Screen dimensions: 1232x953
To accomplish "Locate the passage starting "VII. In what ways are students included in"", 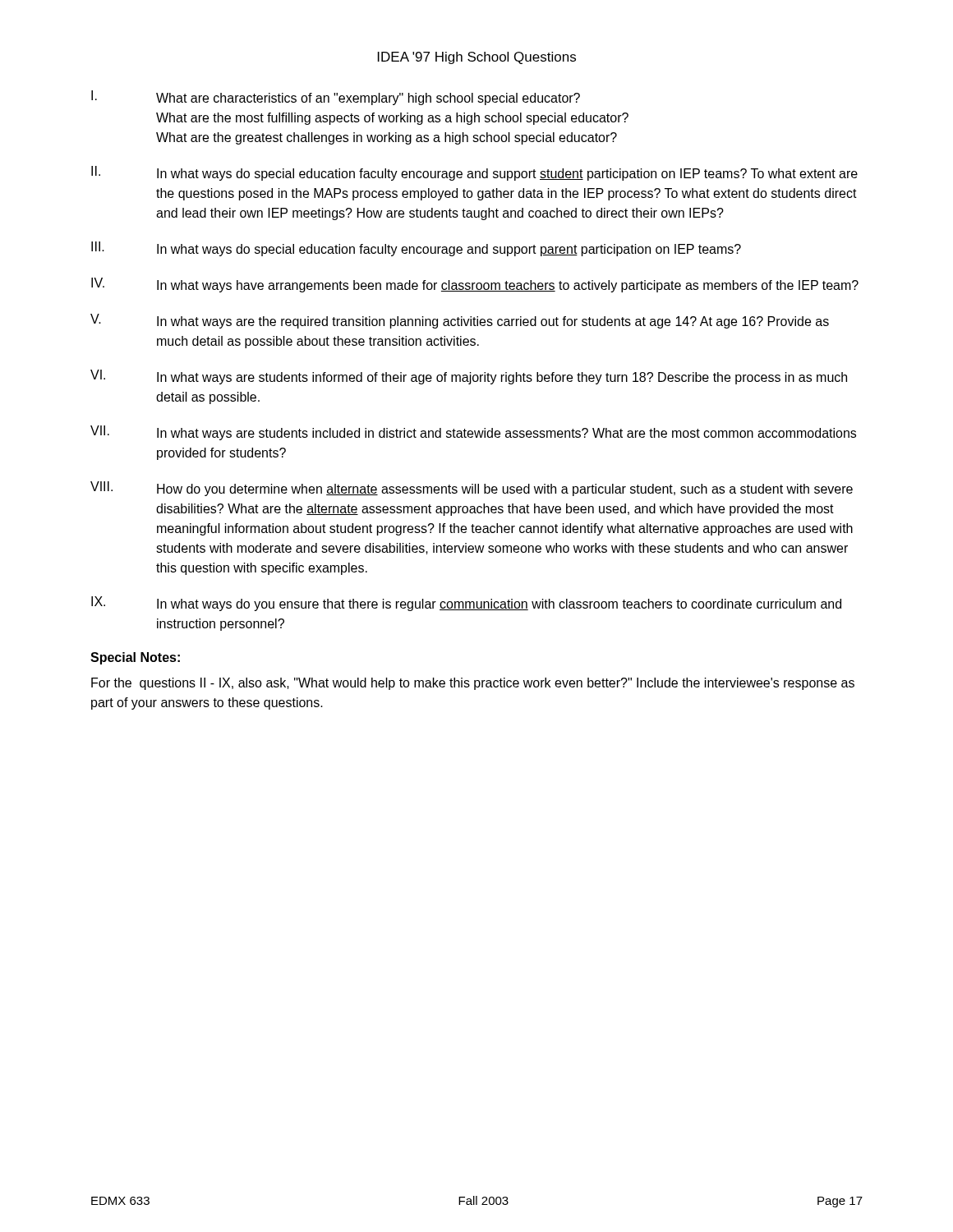I will click(476, 444).
